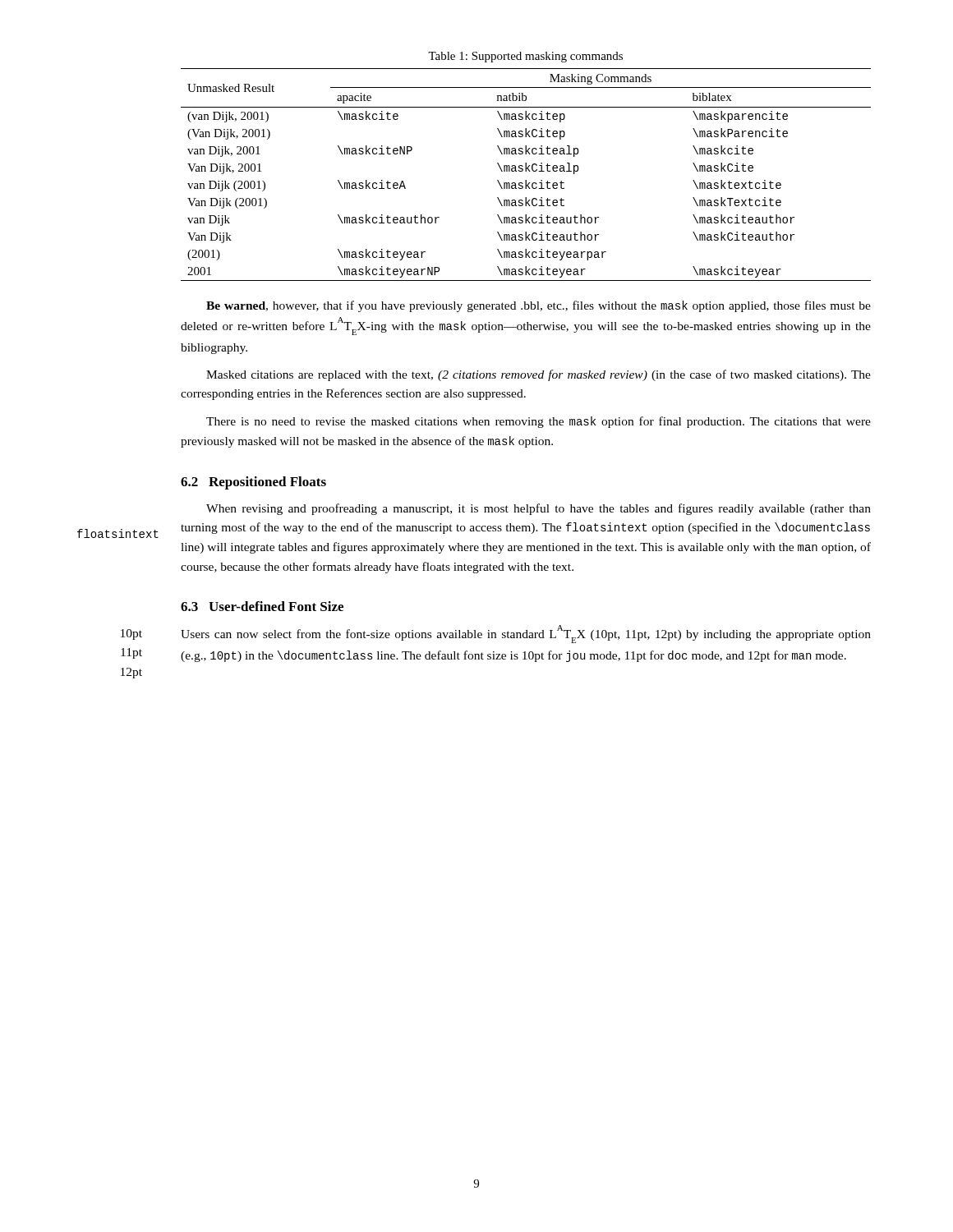Click where it says "6.2 Repositioned Floats"
Image resolution: width=953 pixels, height=1232 pixels.
tap(253, 481)
